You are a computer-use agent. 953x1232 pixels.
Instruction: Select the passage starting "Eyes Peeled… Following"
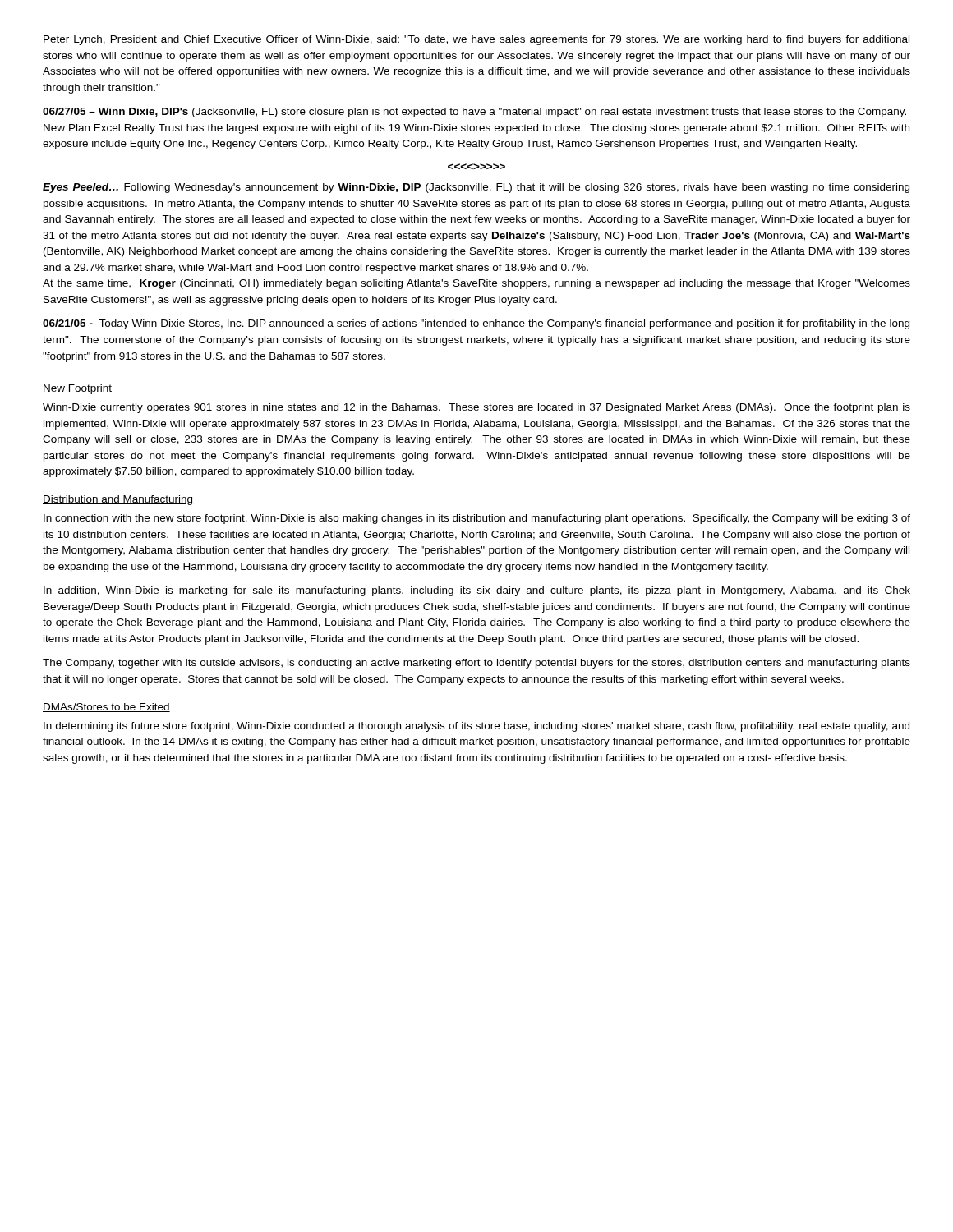[x=476, y=243]
